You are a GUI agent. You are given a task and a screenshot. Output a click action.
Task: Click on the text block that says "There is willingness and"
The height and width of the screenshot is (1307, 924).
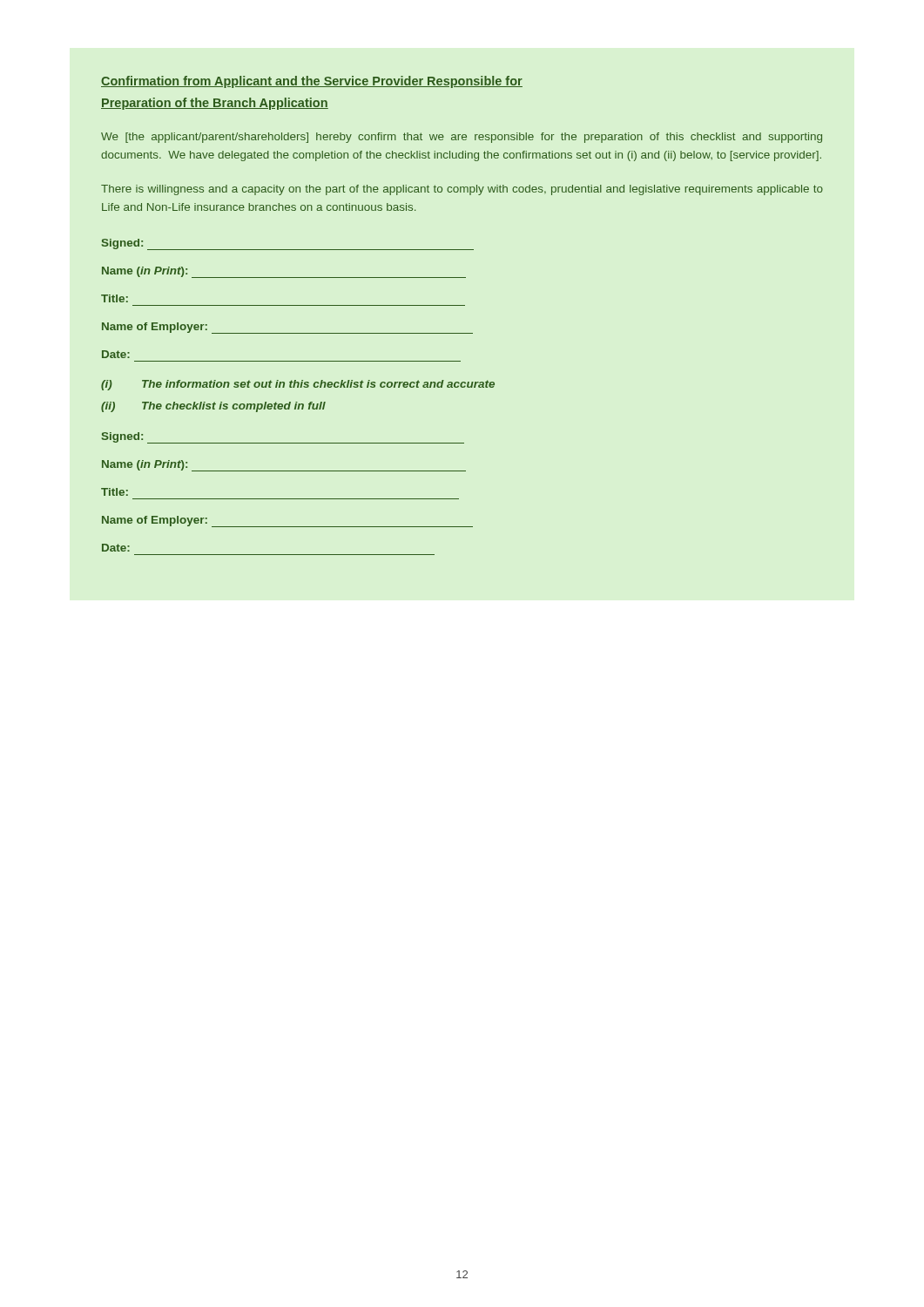462,198
